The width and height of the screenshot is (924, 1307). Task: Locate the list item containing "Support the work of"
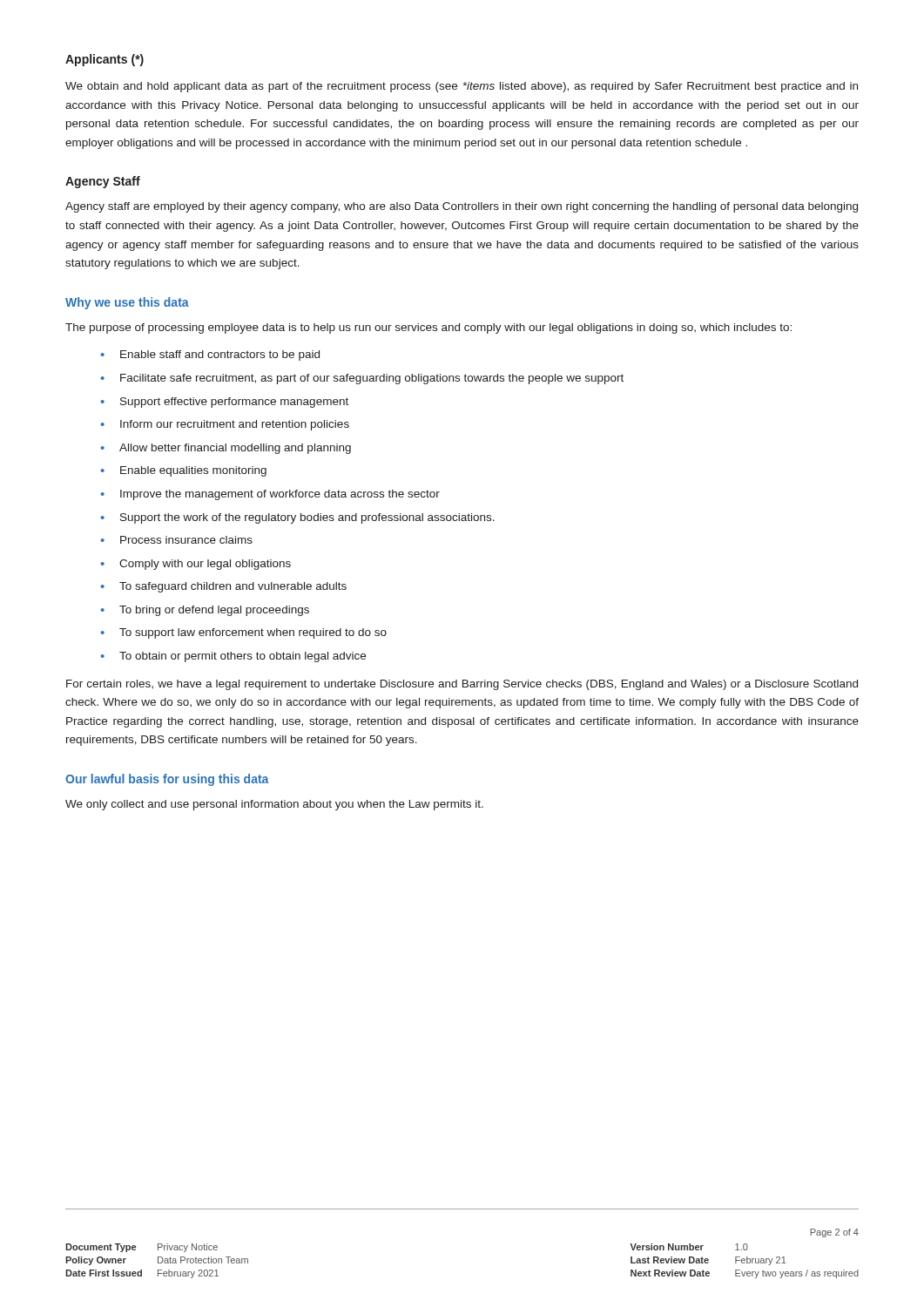coord(307,517)
